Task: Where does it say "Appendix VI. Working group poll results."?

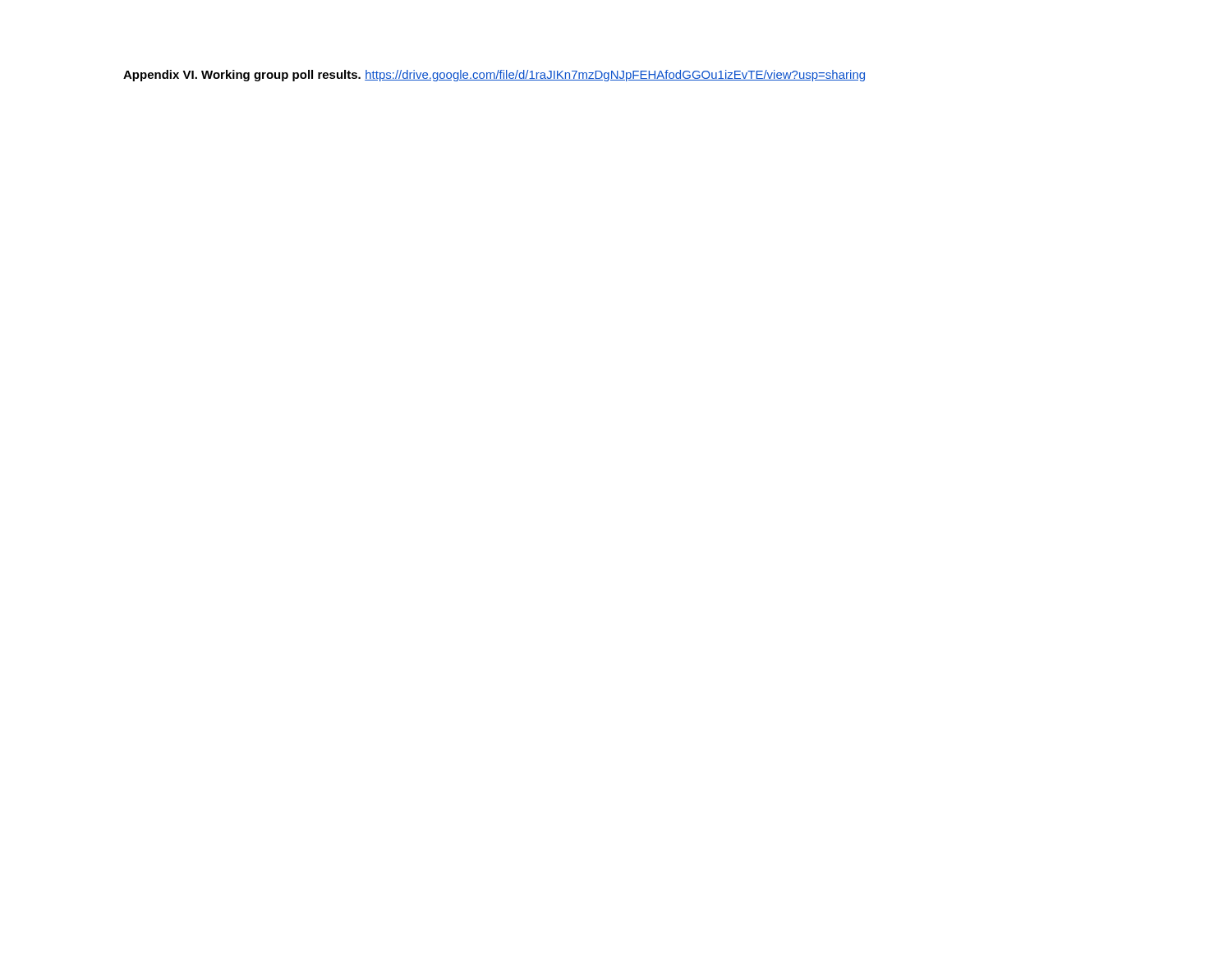Action: 242,74
